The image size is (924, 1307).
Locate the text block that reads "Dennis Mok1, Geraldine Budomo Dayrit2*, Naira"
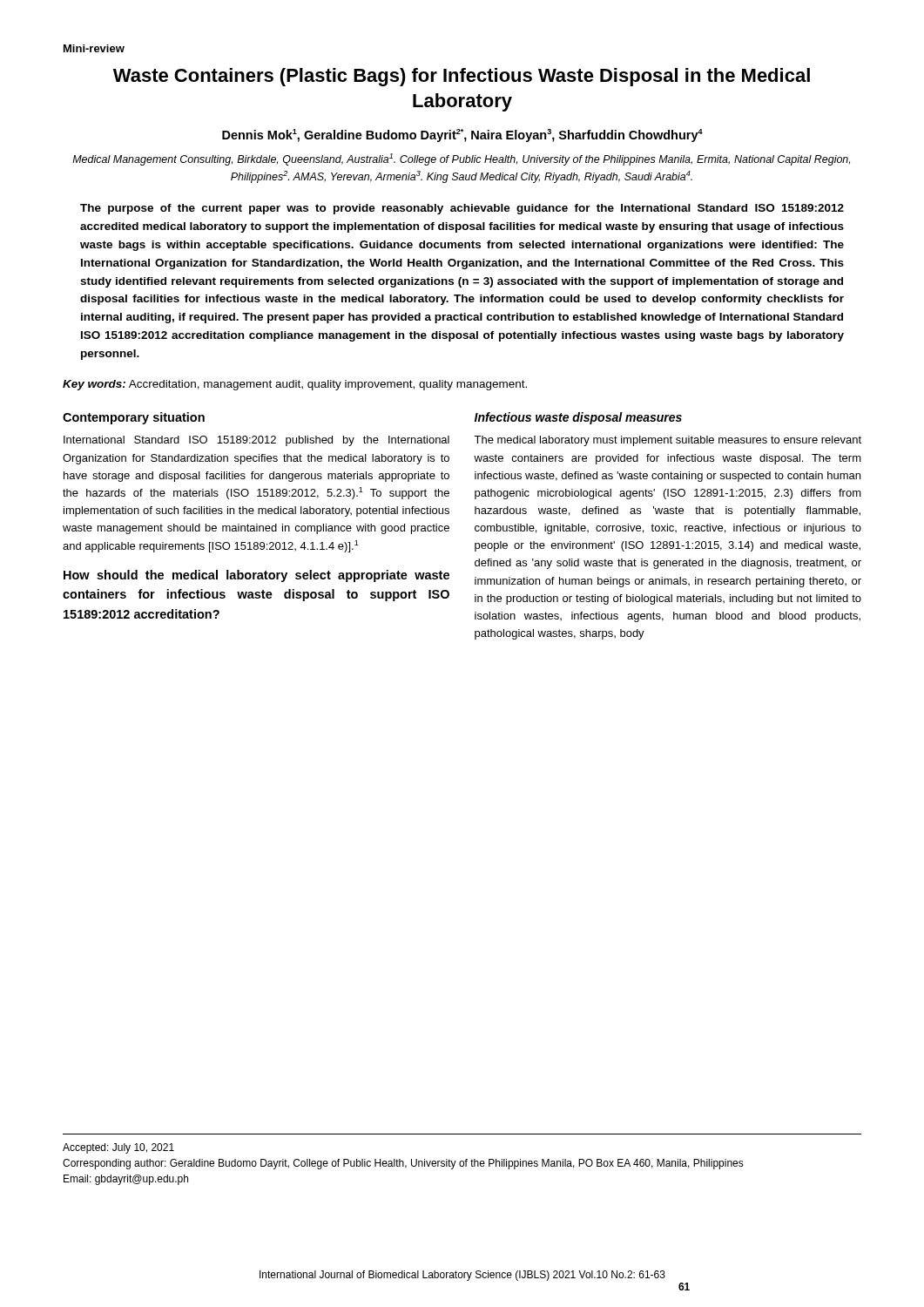pyautogui.click(x=462, y=135)
